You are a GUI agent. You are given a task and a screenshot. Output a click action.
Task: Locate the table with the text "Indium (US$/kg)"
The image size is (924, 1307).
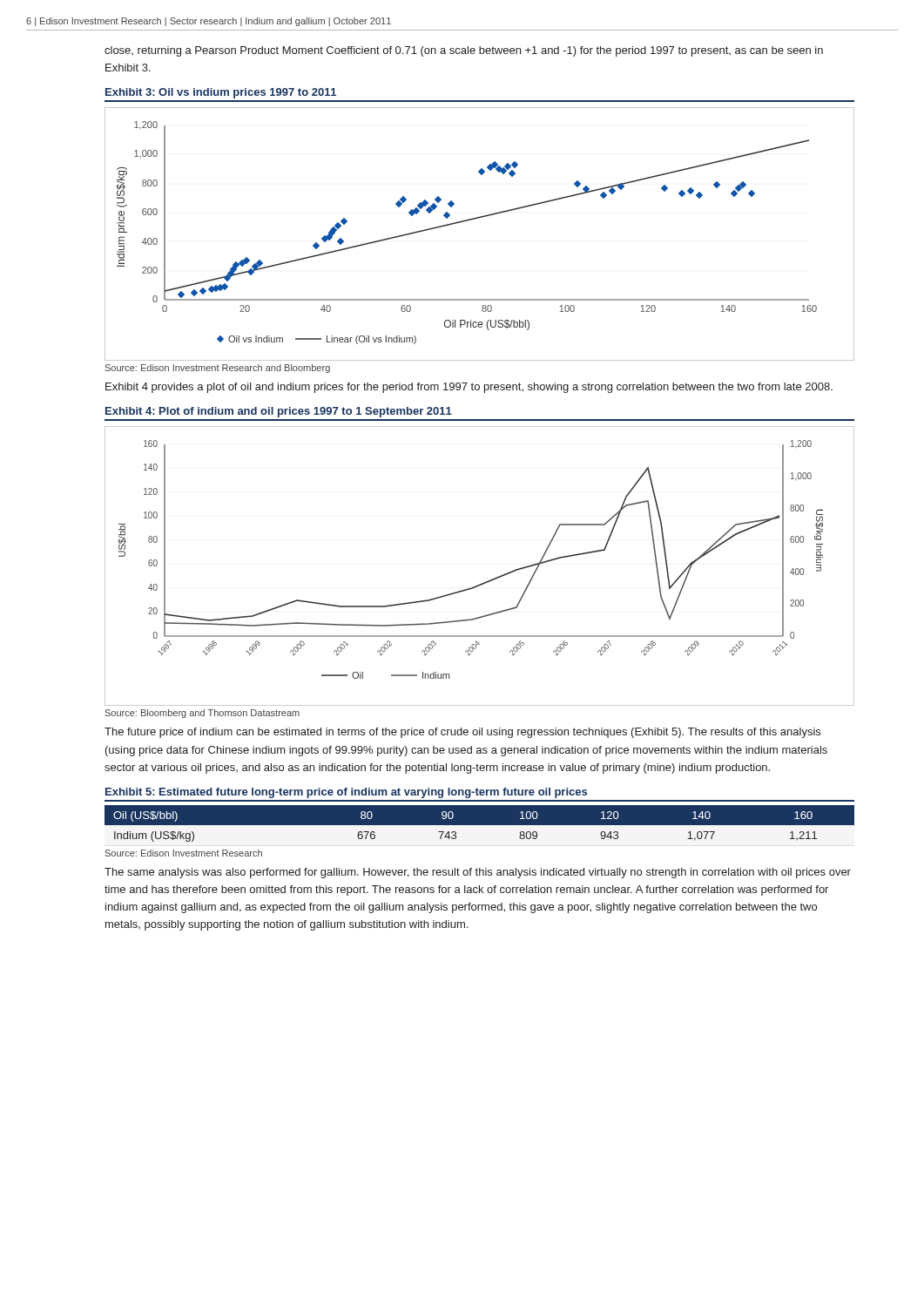pos(479,825)
